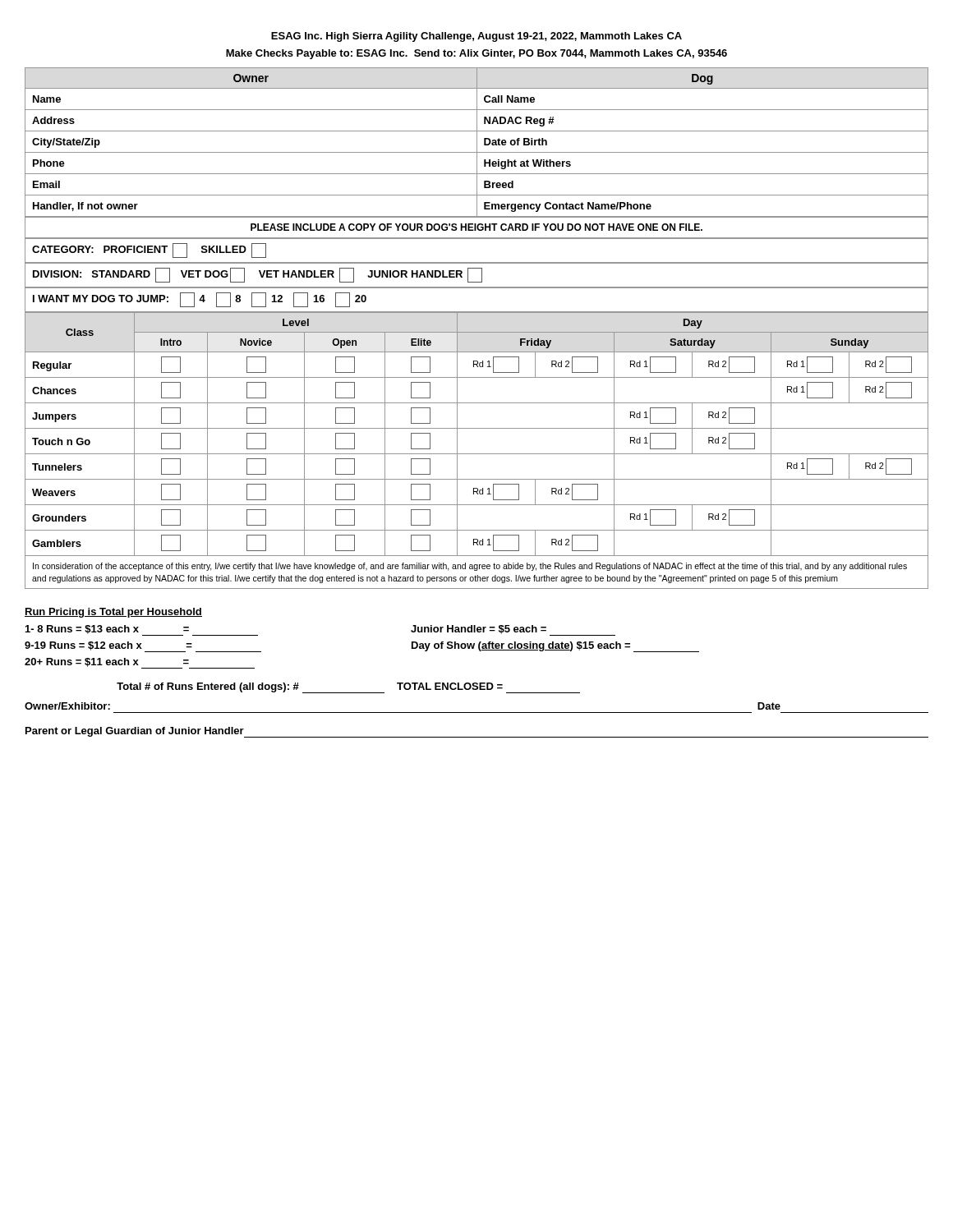
Task: Locate the text block containing "PLEASE INCLUDE A COPY"
Action: [x=476, y=227]
